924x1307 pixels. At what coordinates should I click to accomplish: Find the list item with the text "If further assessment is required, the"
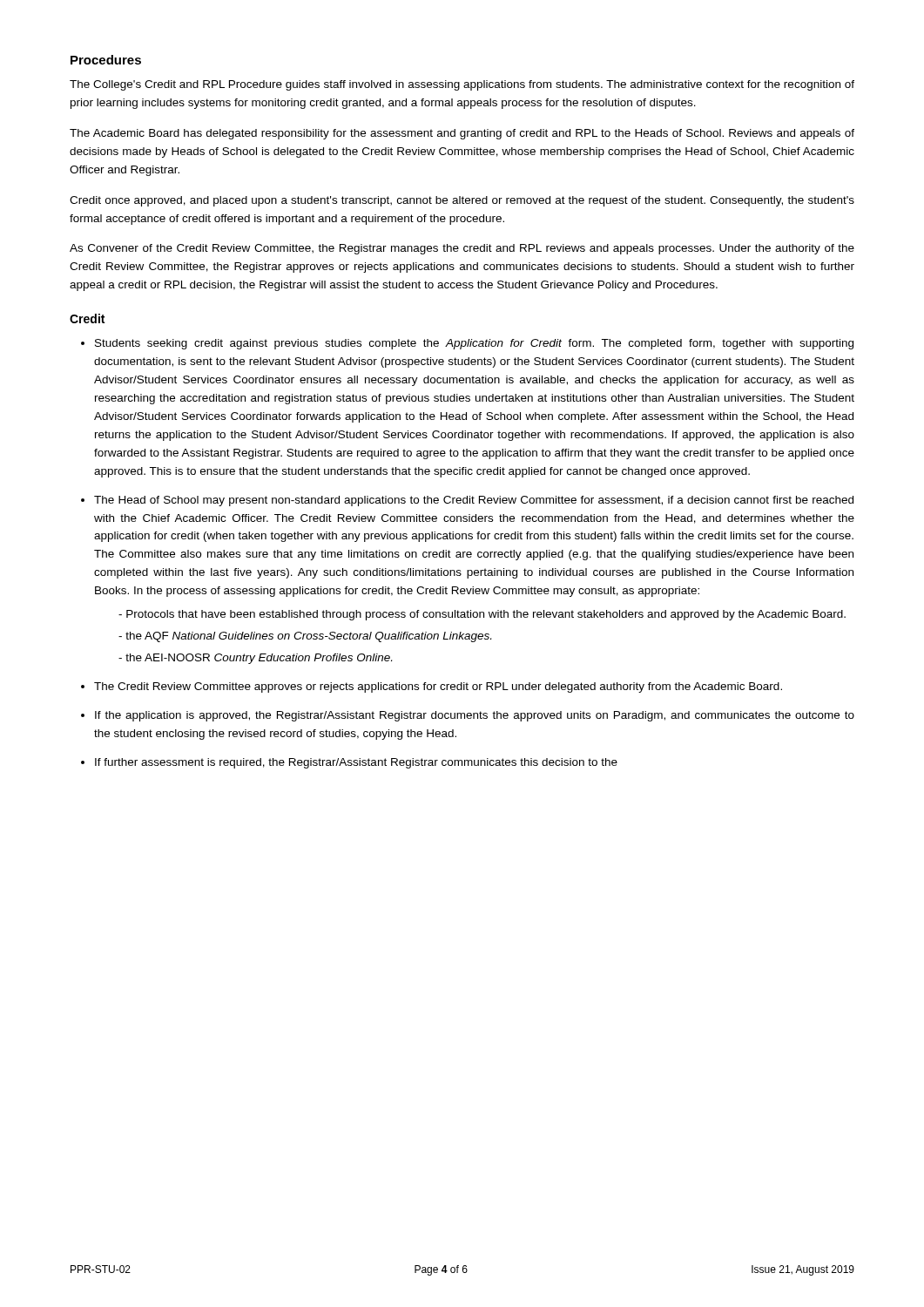(x=356, y=762)
